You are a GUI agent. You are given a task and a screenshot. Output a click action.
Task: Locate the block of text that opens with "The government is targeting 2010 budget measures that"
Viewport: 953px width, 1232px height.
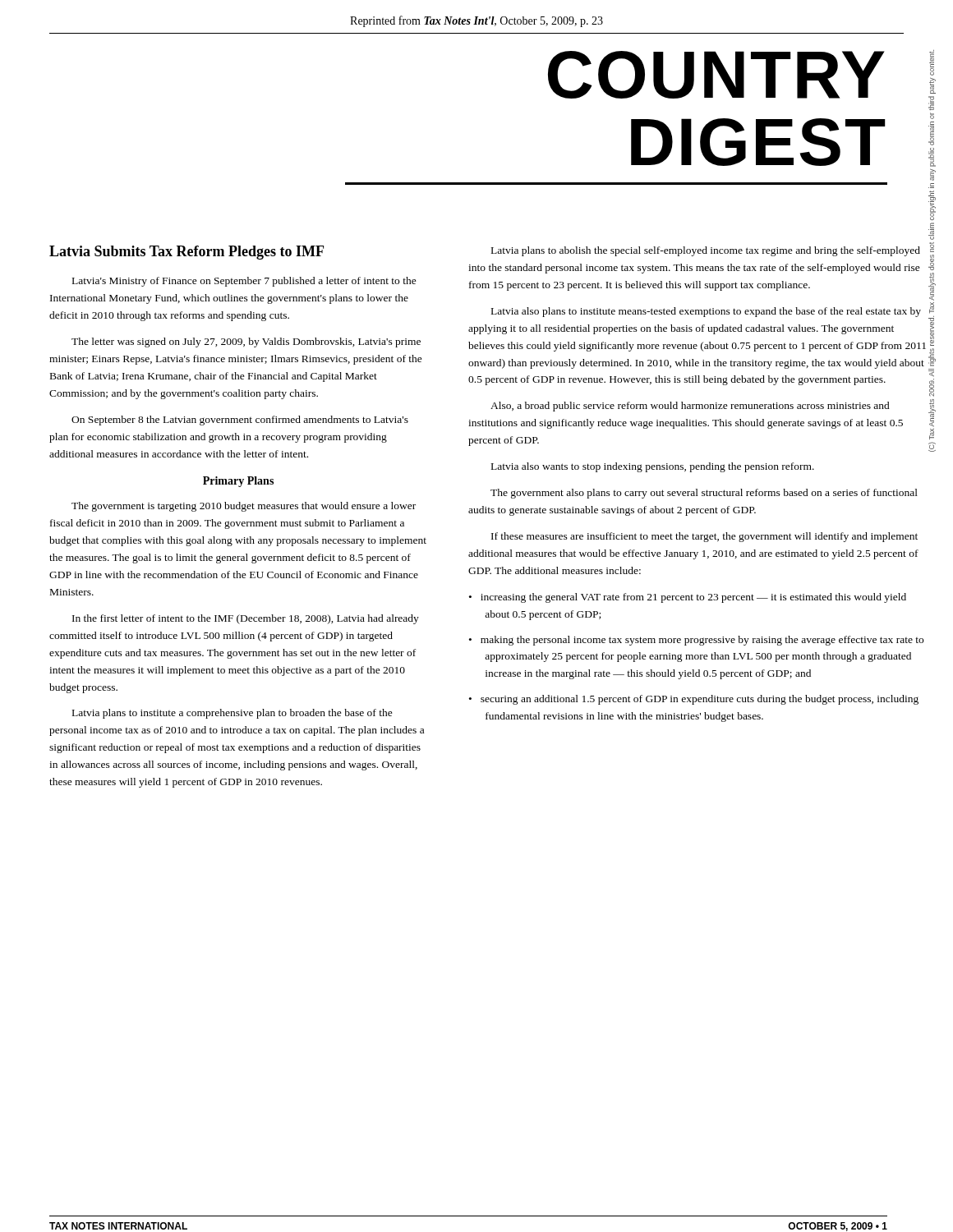[x=238, y=549]
